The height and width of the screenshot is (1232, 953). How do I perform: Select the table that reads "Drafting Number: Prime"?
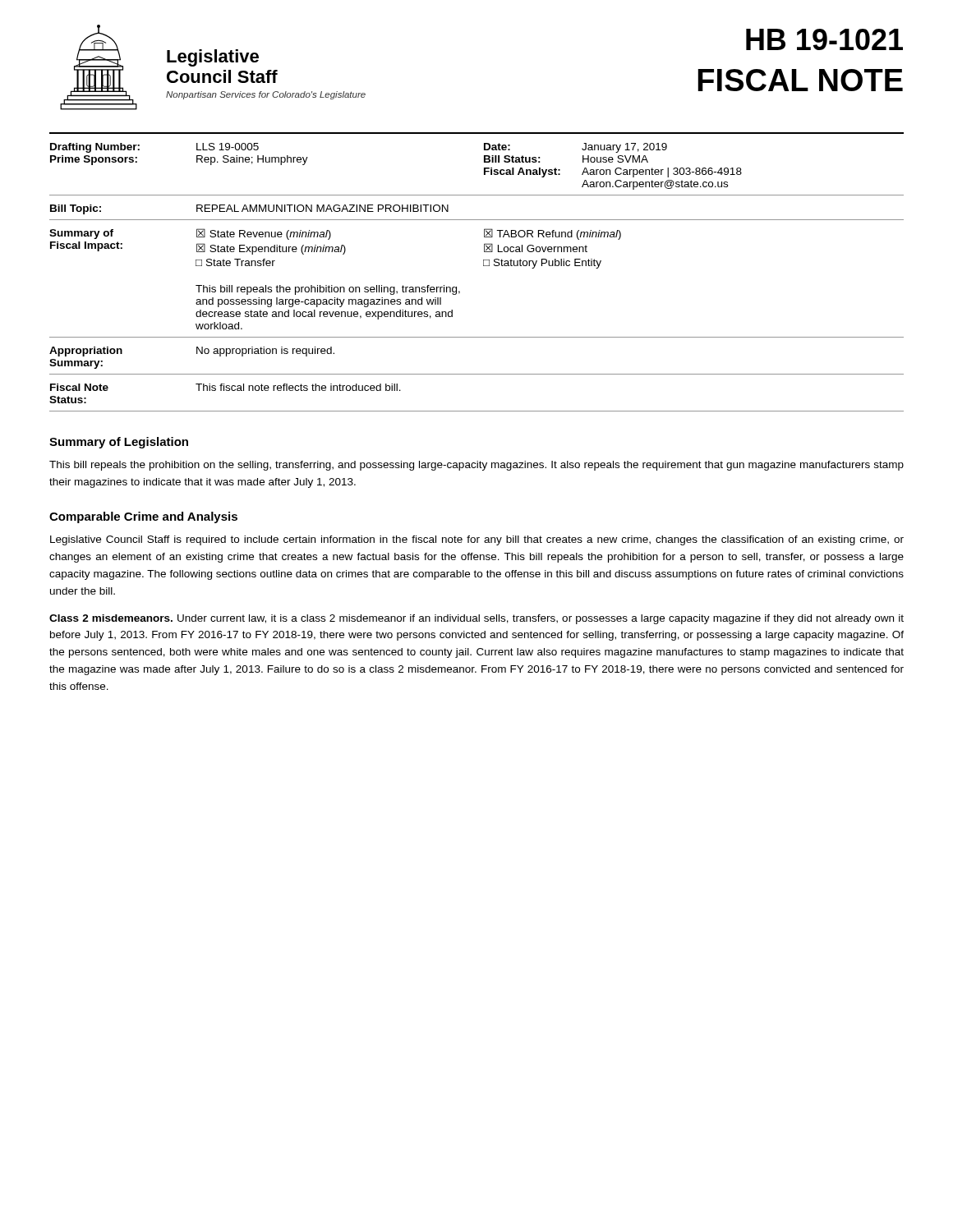476,273
